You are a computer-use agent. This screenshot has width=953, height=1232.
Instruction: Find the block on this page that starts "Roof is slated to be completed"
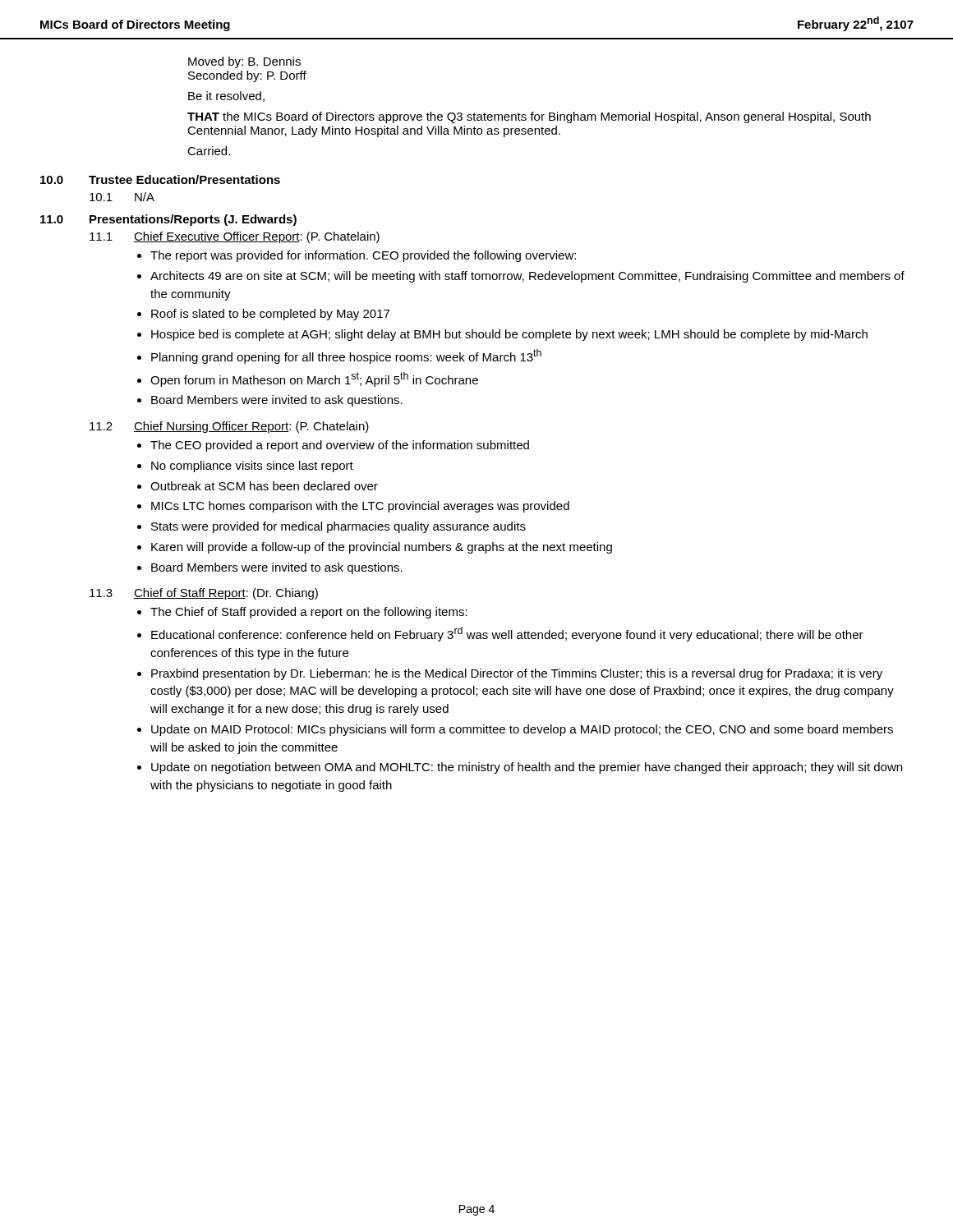pos(270,314)
